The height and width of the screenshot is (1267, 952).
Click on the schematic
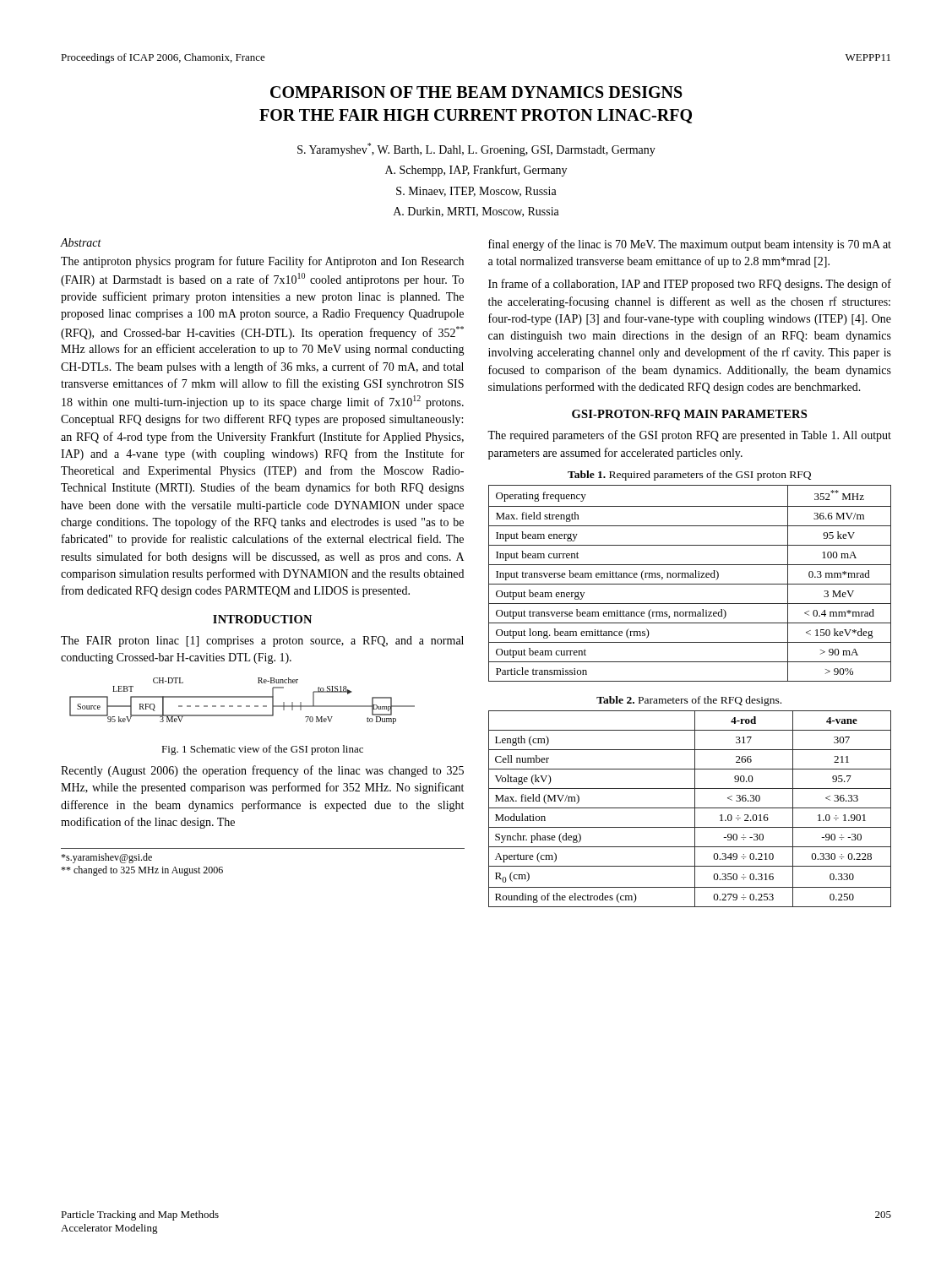click(x=263, y=707)
